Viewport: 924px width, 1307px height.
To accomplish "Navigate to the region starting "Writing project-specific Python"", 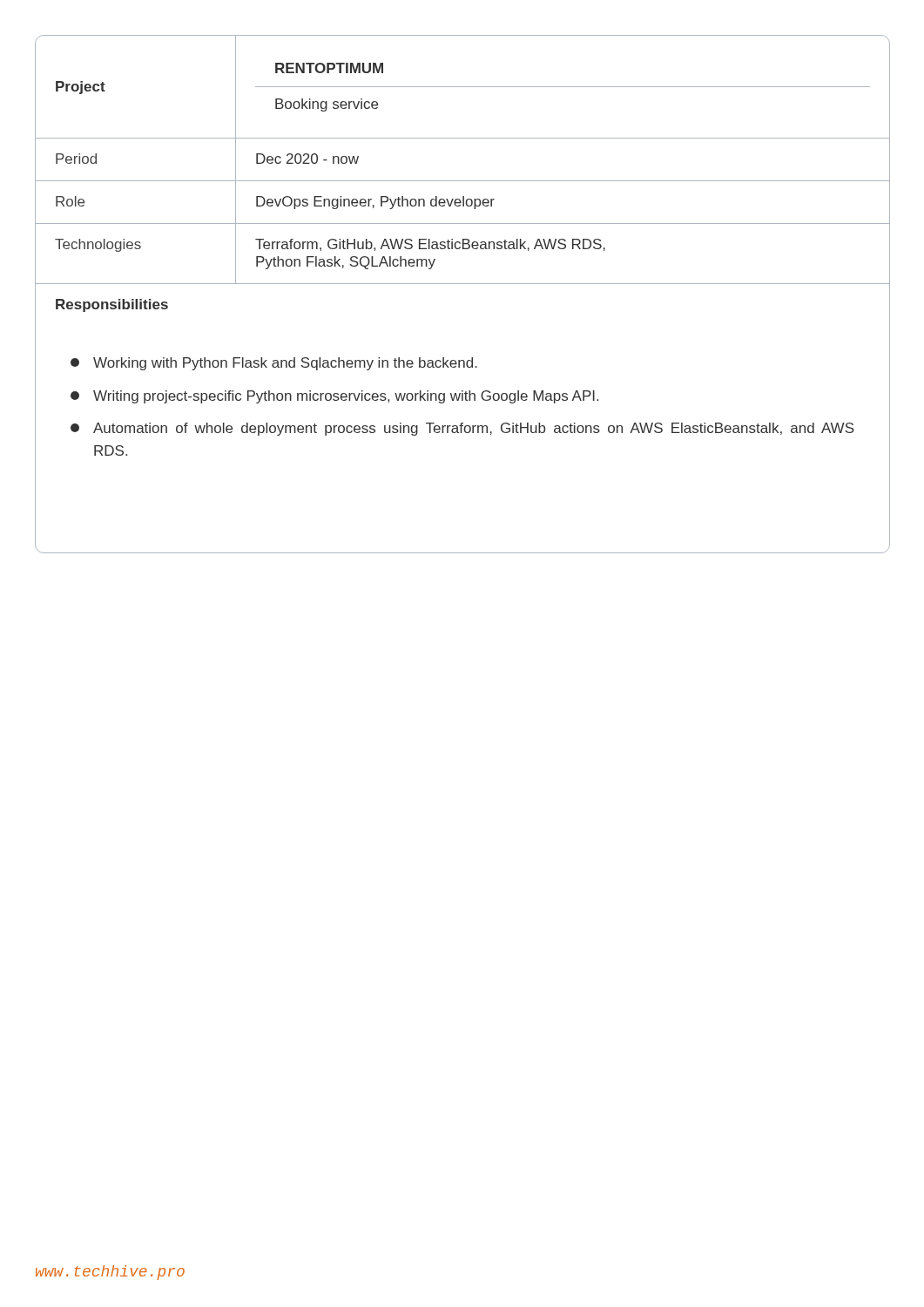I will [x=462, y=396].
